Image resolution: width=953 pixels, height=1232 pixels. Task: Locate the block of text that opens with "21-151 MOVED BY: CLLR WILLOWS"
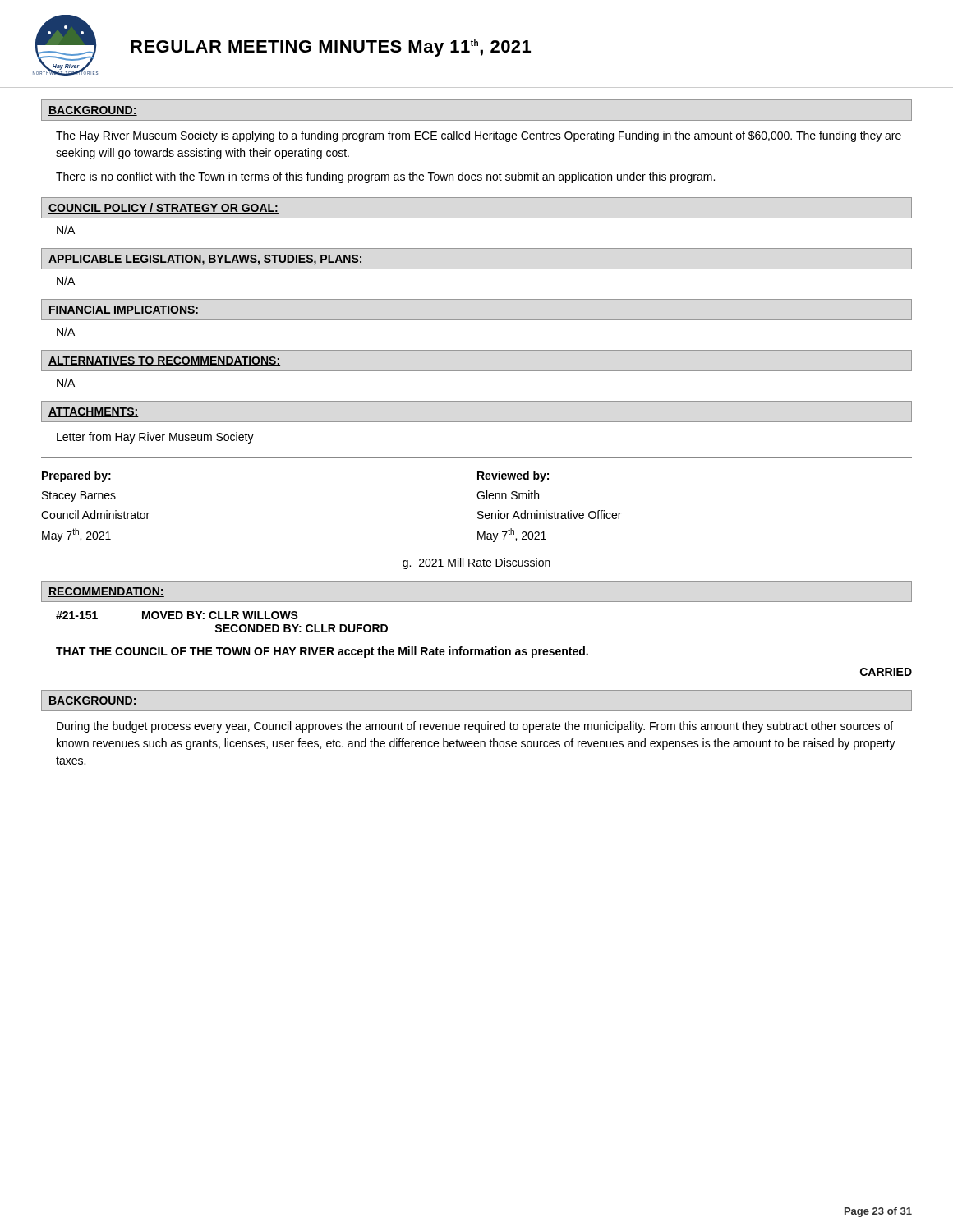(x=222, y=622)
